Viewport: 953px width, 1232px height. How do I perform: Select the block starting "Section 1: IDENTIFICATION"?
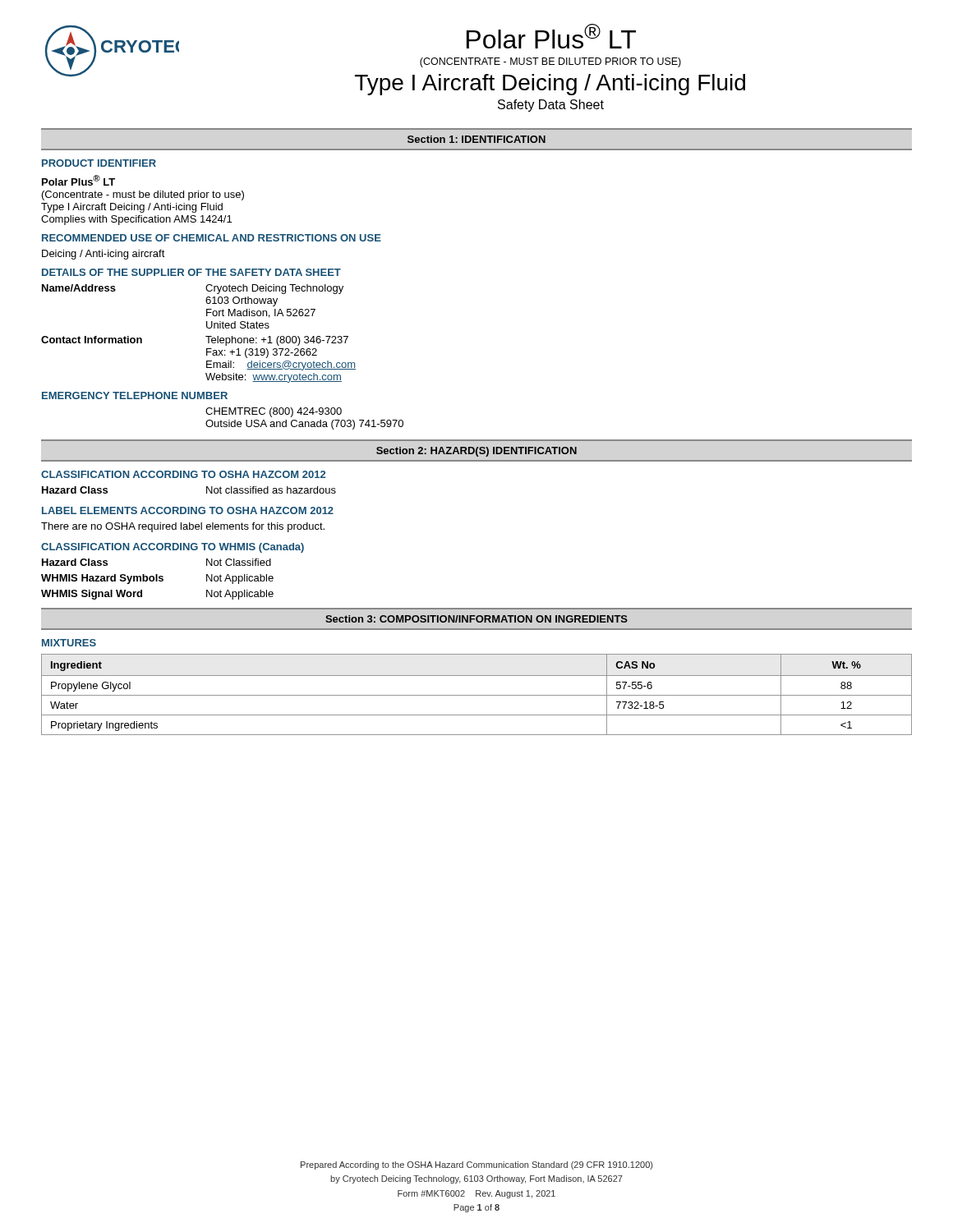click(x=476, y=139)
